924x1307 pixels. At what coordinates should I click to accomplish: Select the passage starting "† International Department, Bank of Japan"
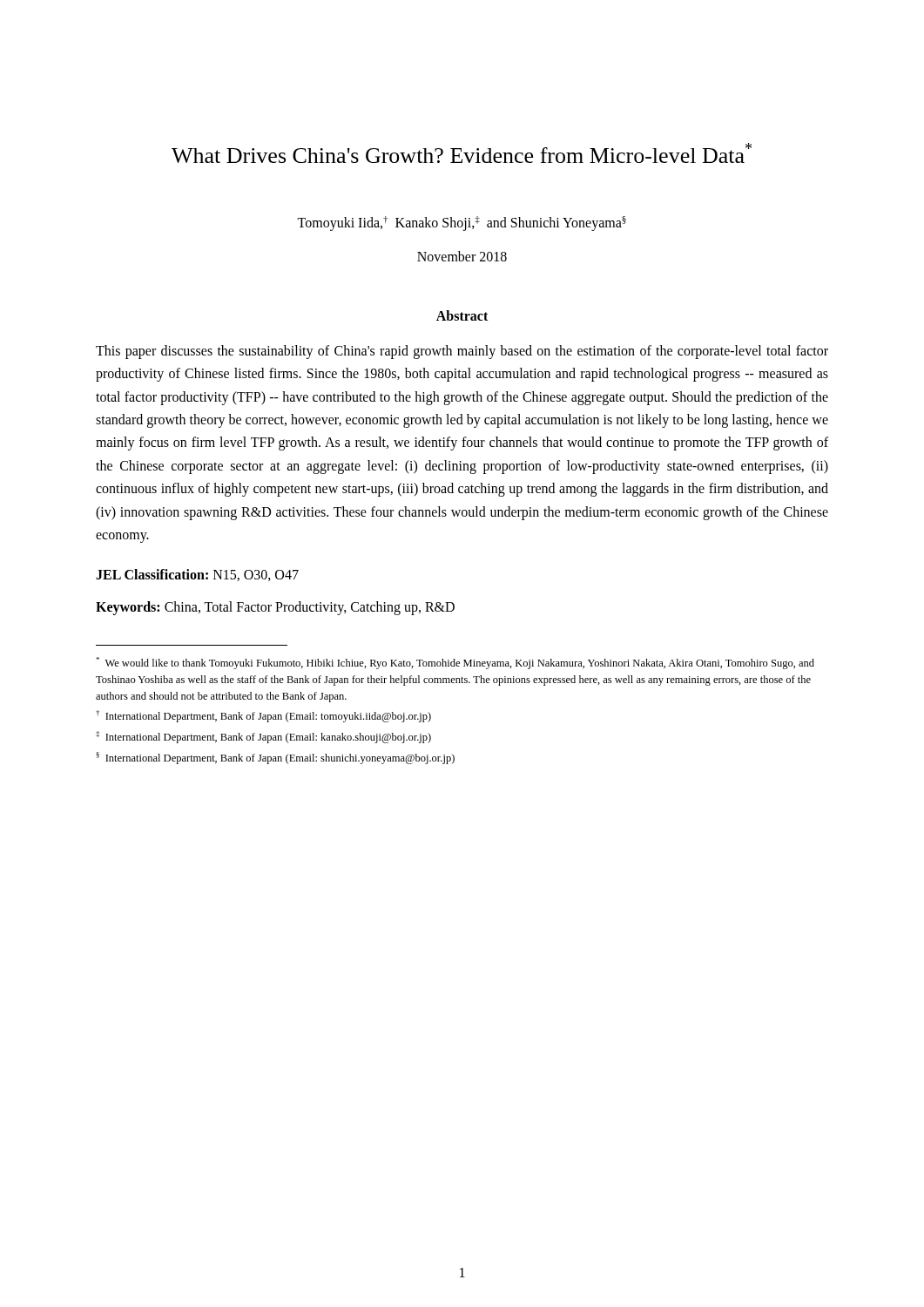pyautogui.click(x=264, y=716)
